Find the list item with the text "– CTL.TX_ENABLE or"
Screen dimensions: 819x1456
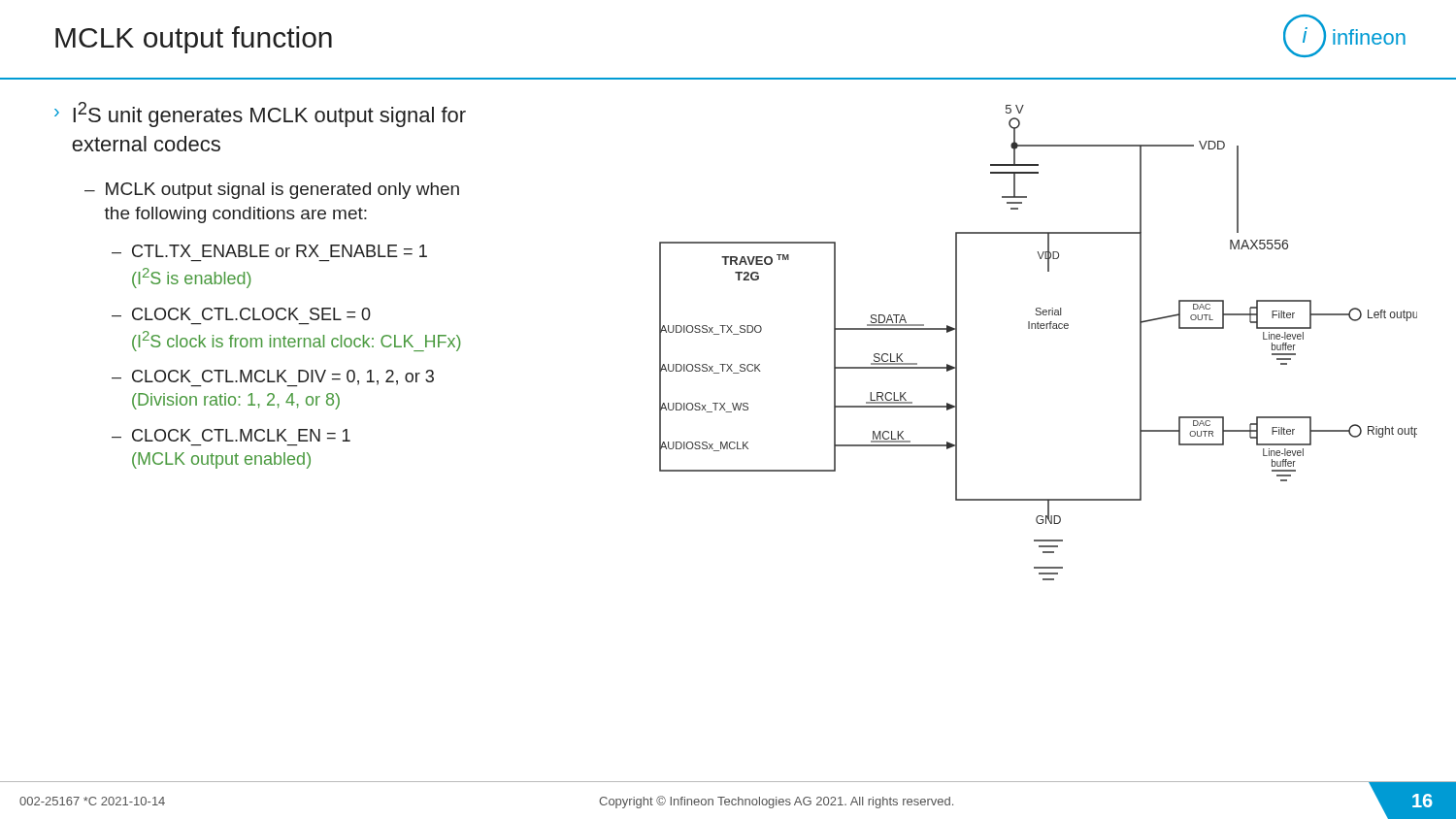click(270, 265)
